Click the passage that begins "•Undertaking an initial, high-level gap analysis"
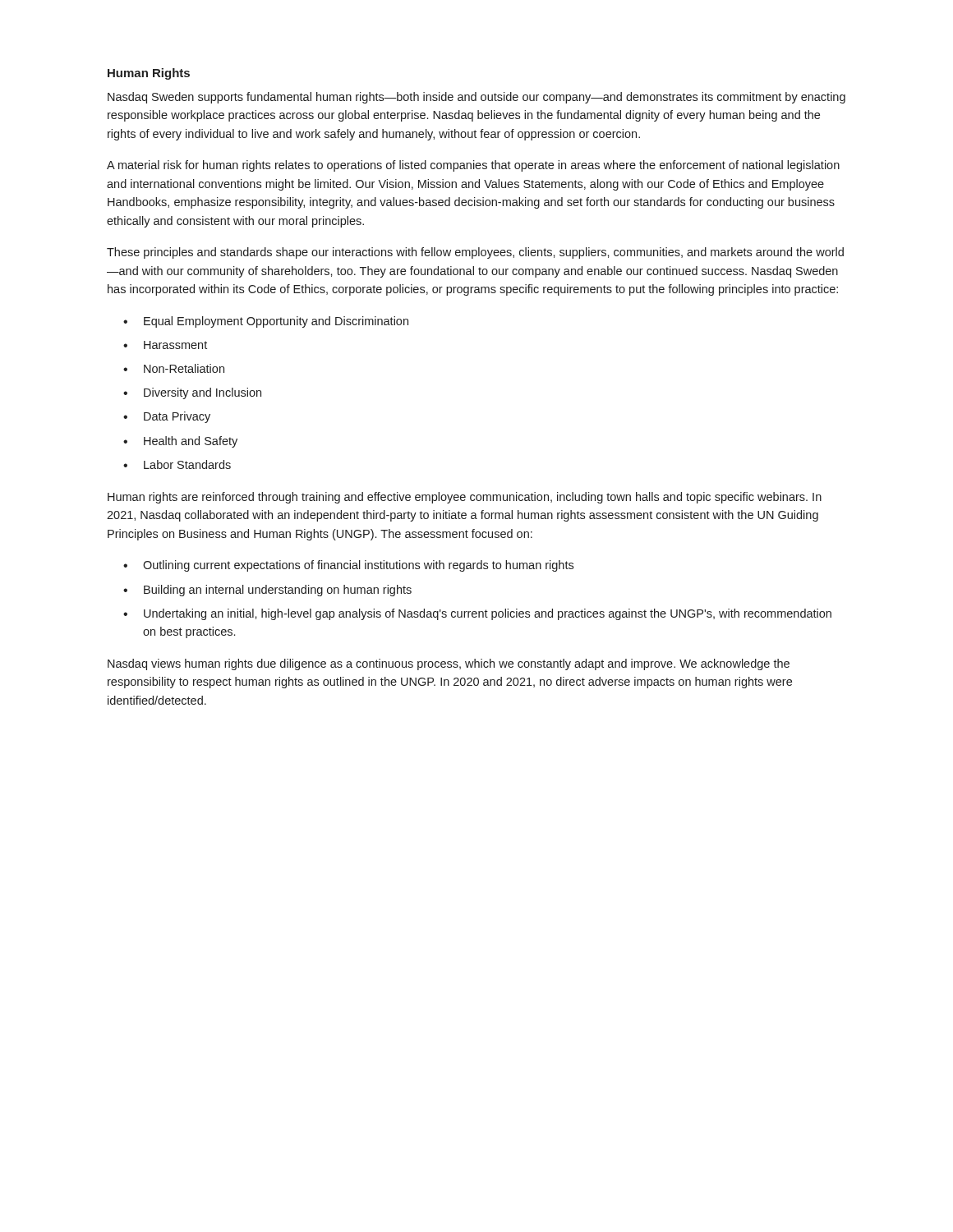 pos(485,623)
